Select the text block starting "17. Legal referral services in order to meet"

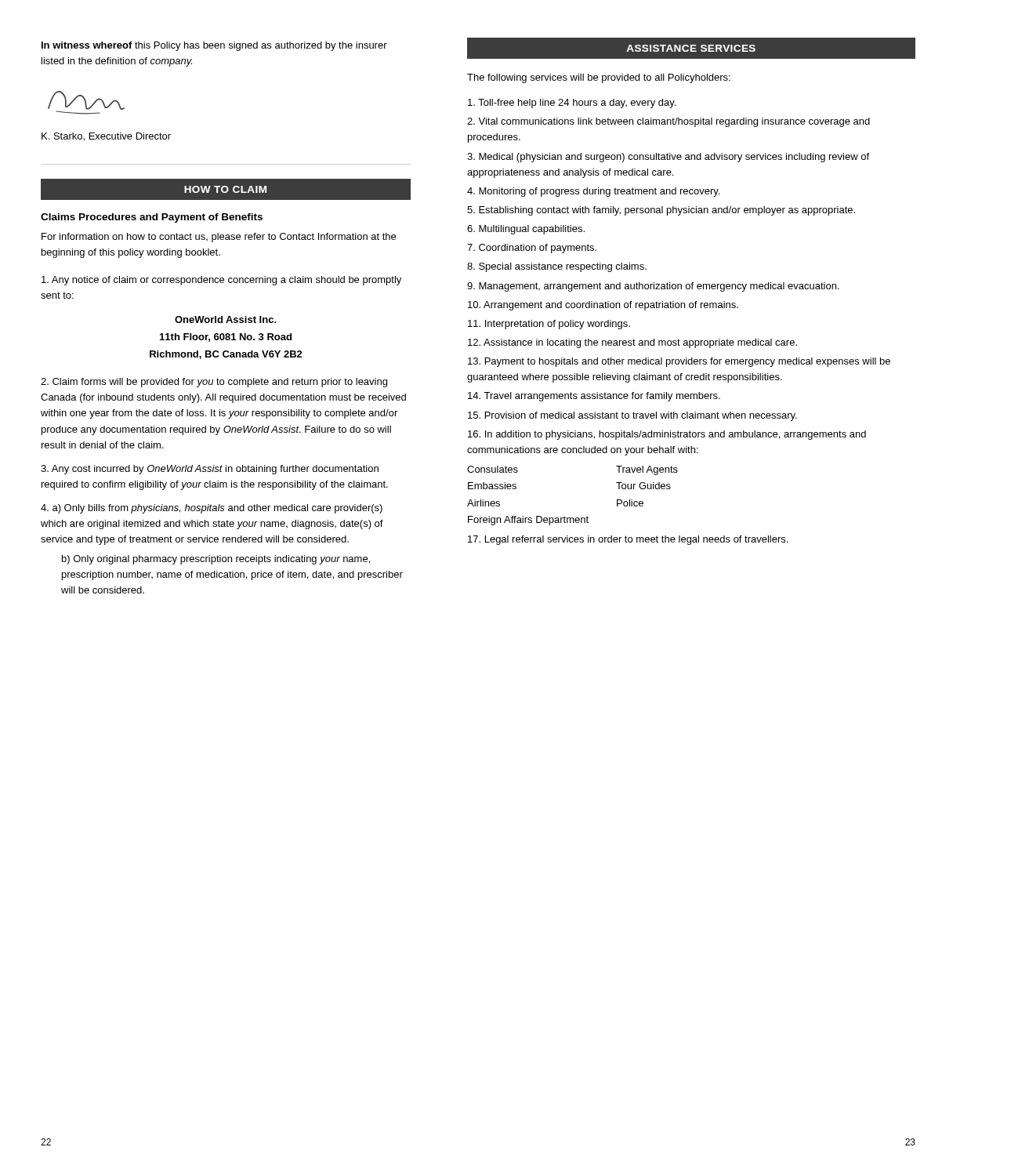[628, 539]
